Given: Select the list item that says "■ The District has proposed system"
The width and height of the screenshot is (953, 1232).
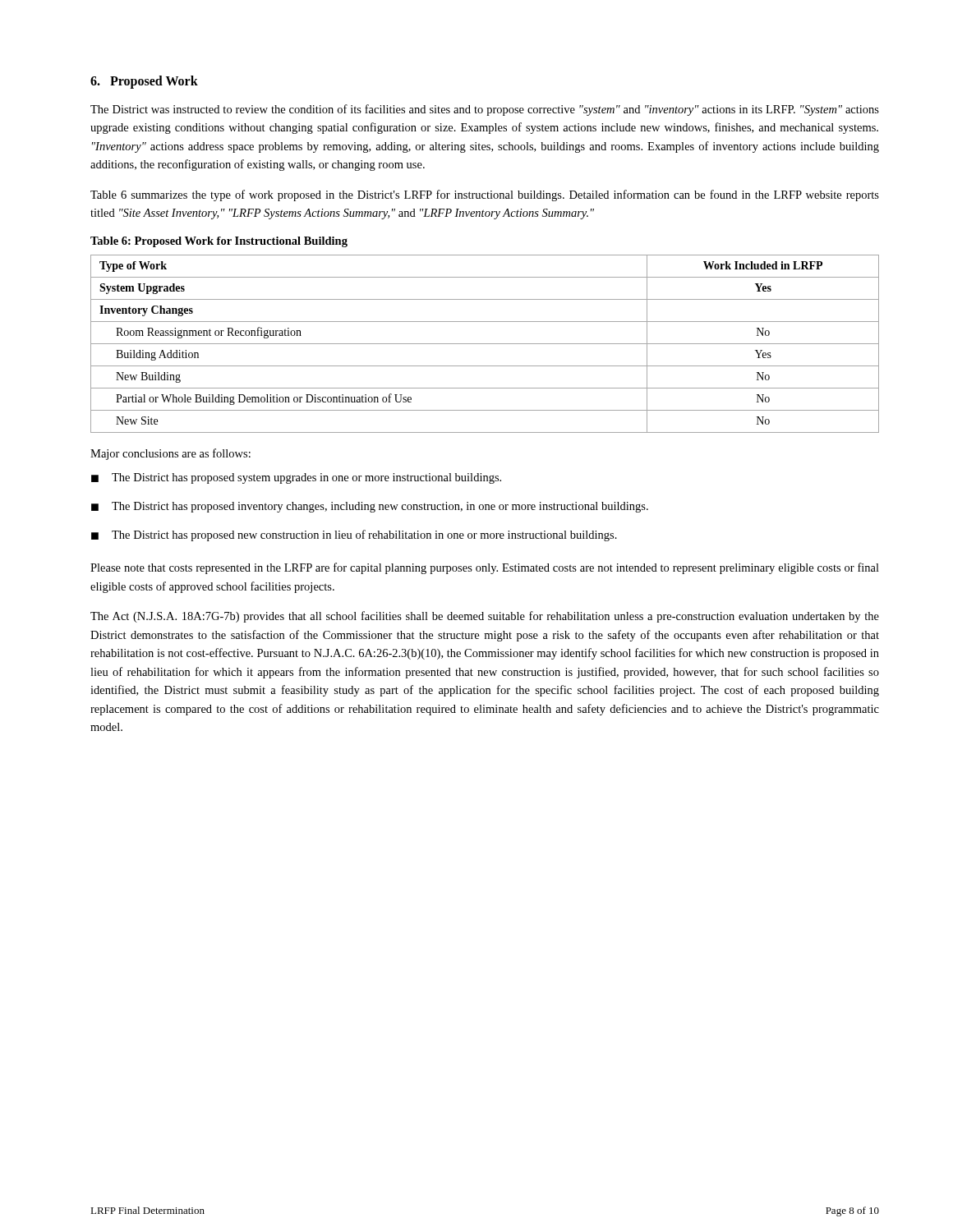Looking at the screenshot, I should click(x=296, y=479).
